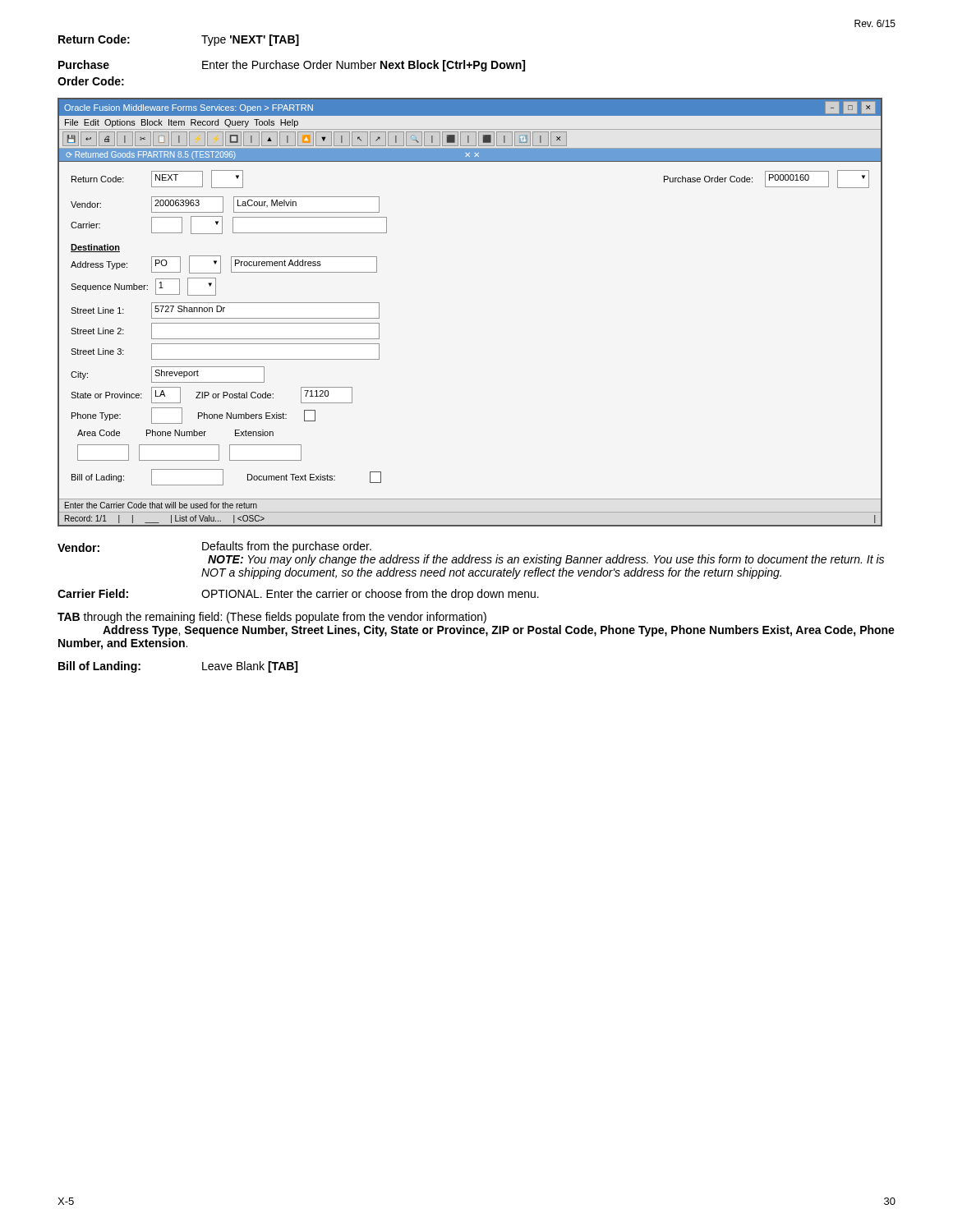
Task: Select the text that says "Leave Blank [TAB]"
Action: coord(250,666)
